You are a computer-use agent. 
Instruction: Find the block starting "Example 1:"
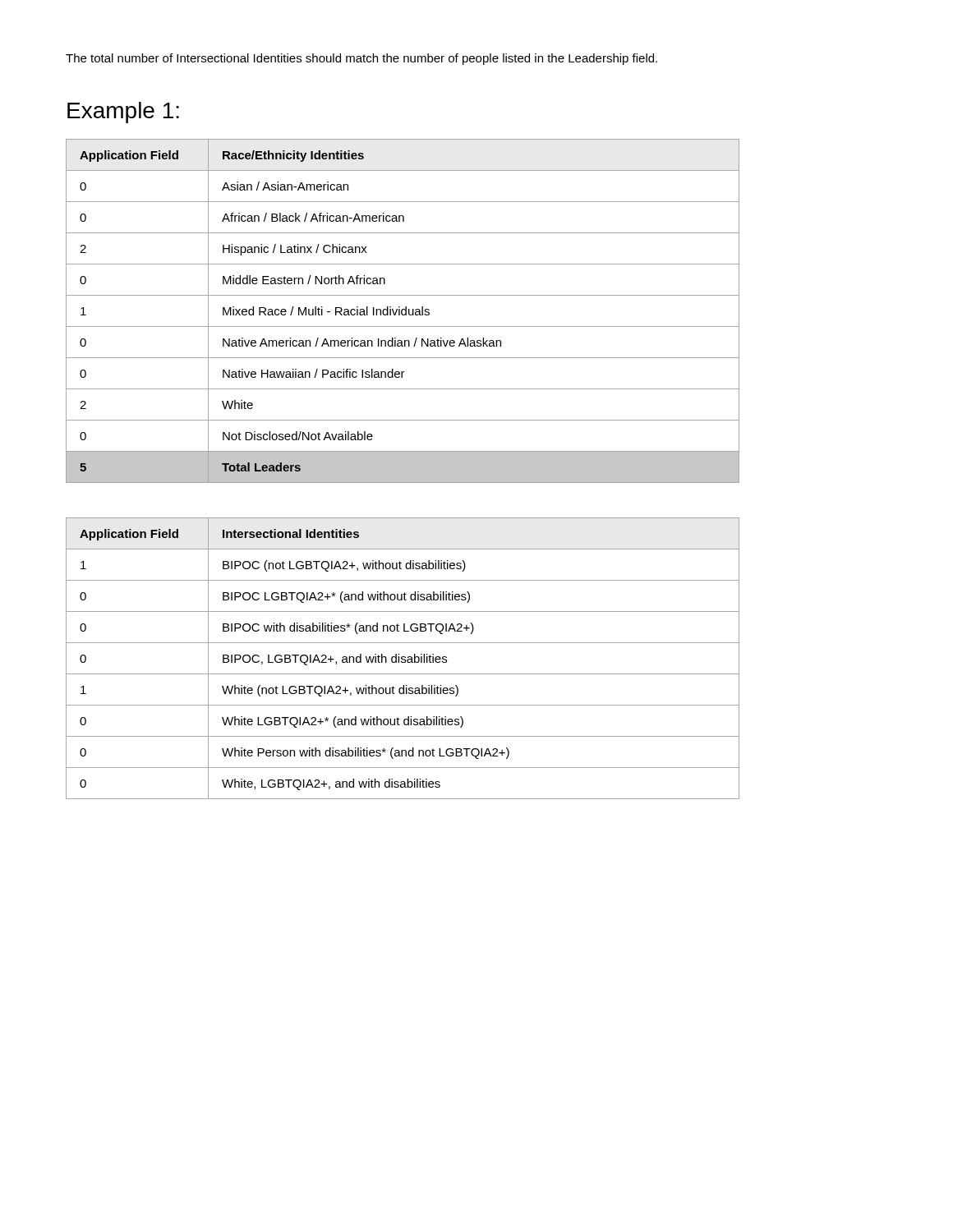123,110
